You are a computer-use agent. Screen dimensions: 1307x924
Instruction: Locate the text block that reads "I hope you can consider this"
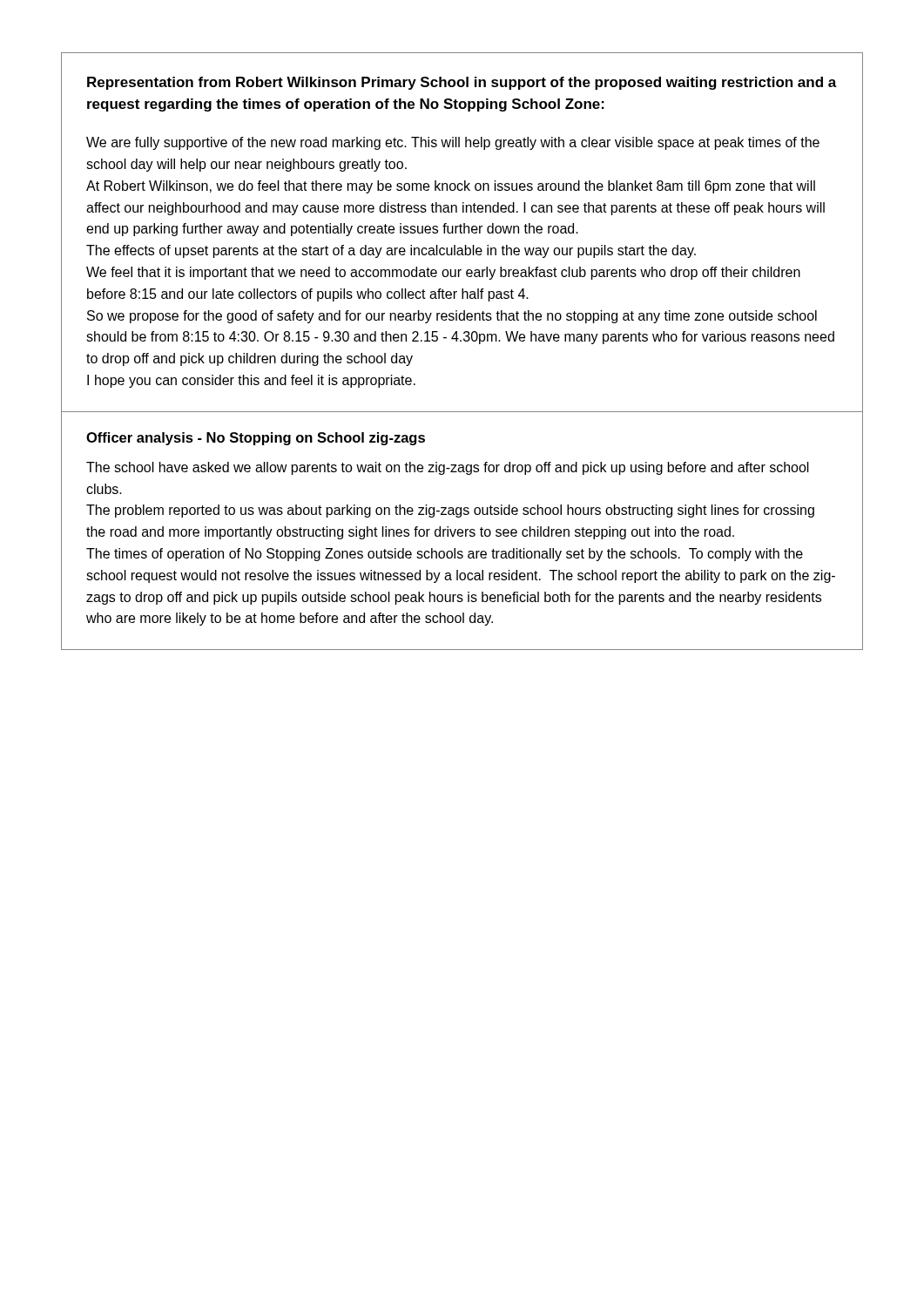tap(251, 381)
